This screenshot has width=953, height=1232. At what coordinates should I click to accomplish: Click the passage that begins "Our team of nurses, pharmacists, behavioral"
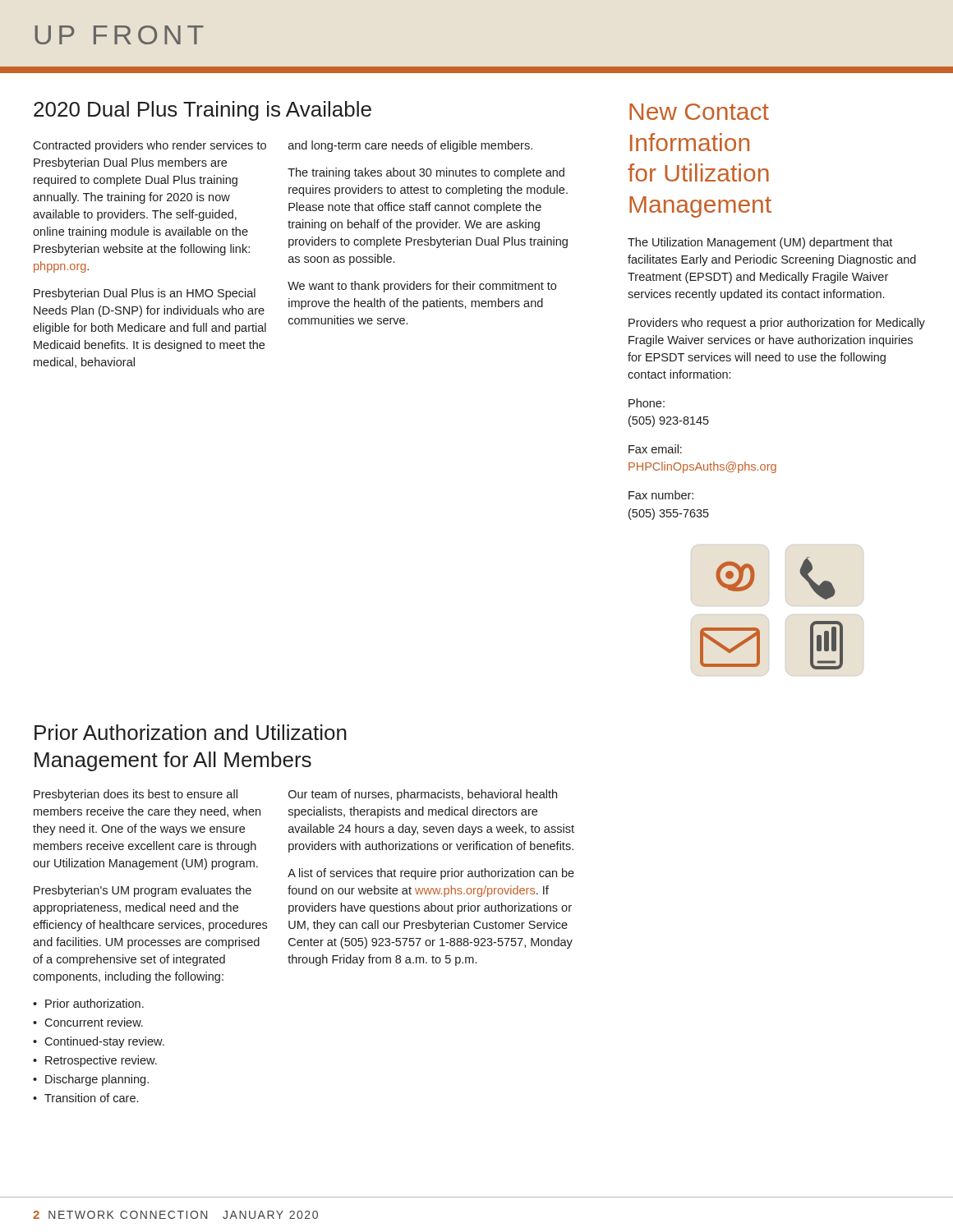coord(431,877)
